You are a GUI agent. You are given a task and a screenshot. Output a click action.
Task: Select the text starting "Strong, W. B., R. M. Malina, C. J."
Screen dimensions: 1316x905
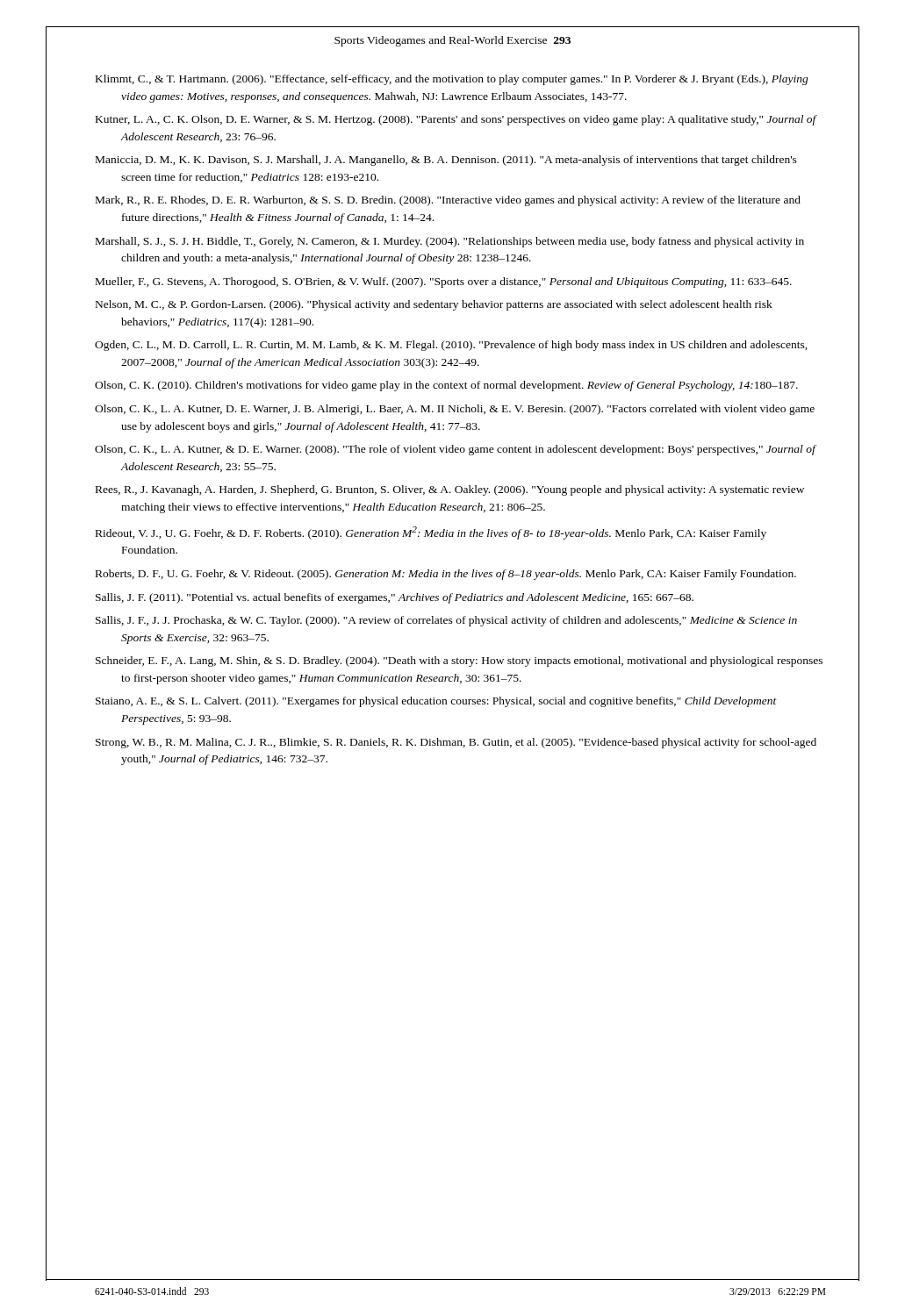click(456, 750)
